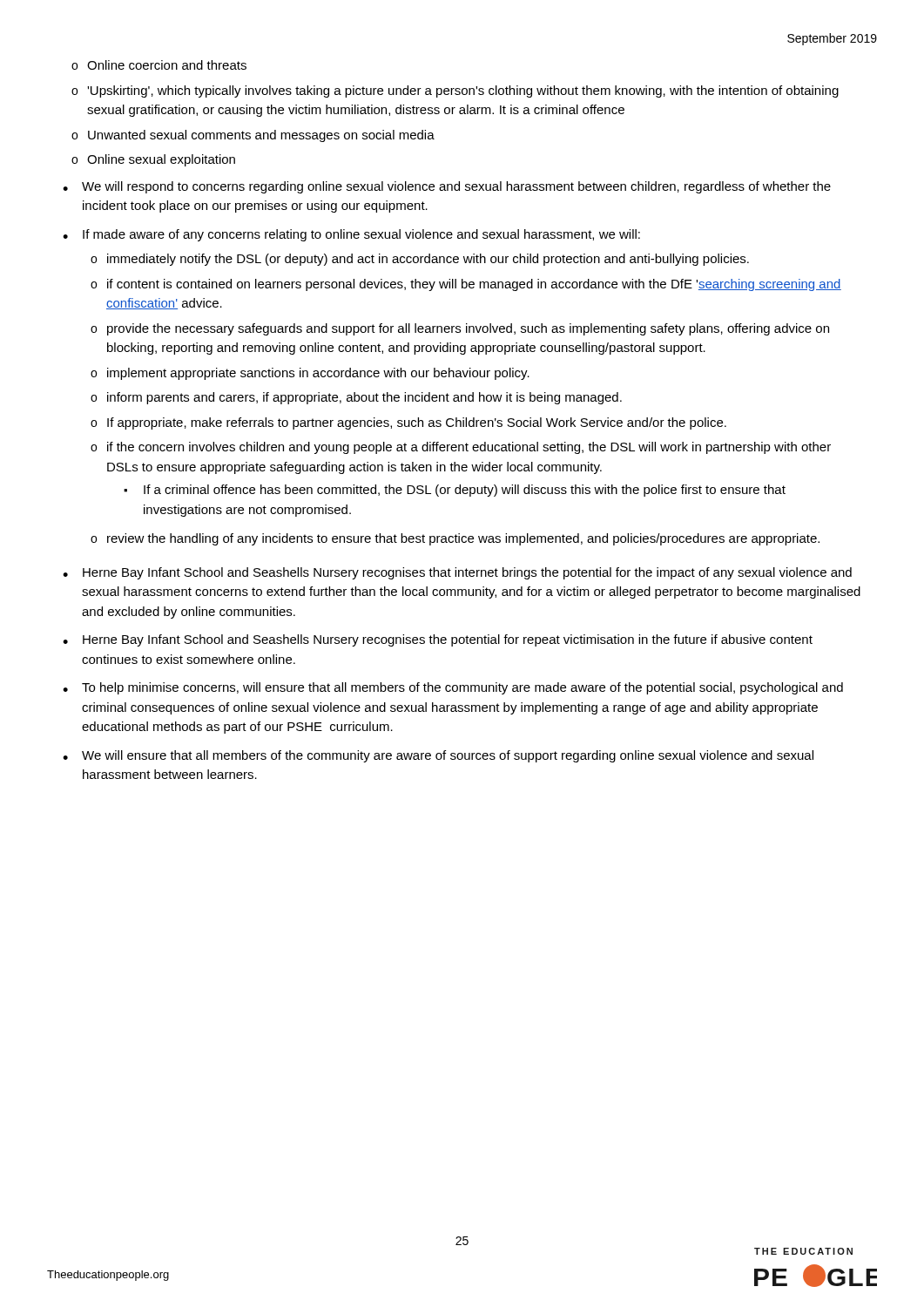Click on the list item containing "o if content is contained on learners personal"

coord(472,294)
